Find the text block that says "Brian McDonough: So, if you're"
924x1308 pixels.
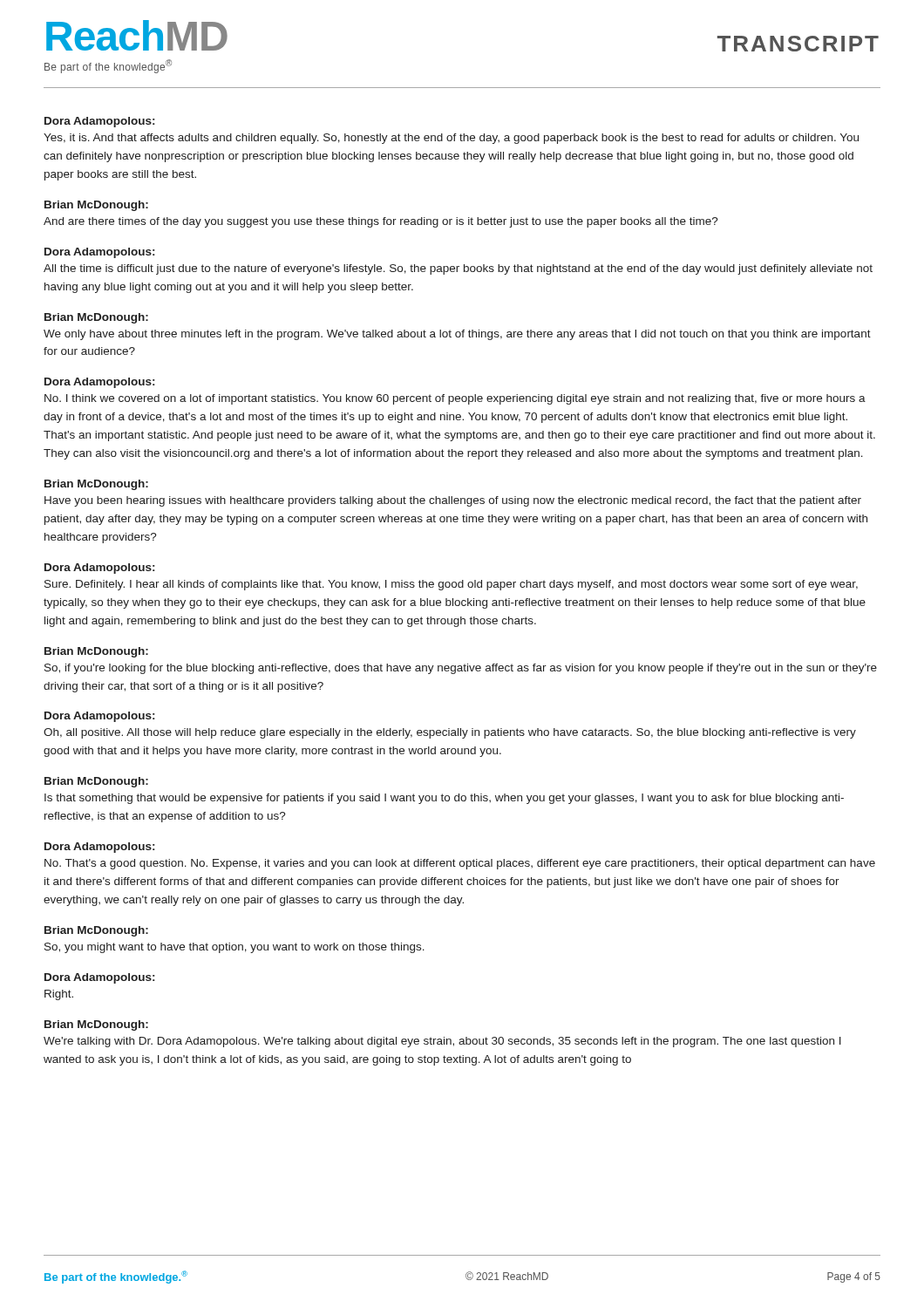(462, 670)
